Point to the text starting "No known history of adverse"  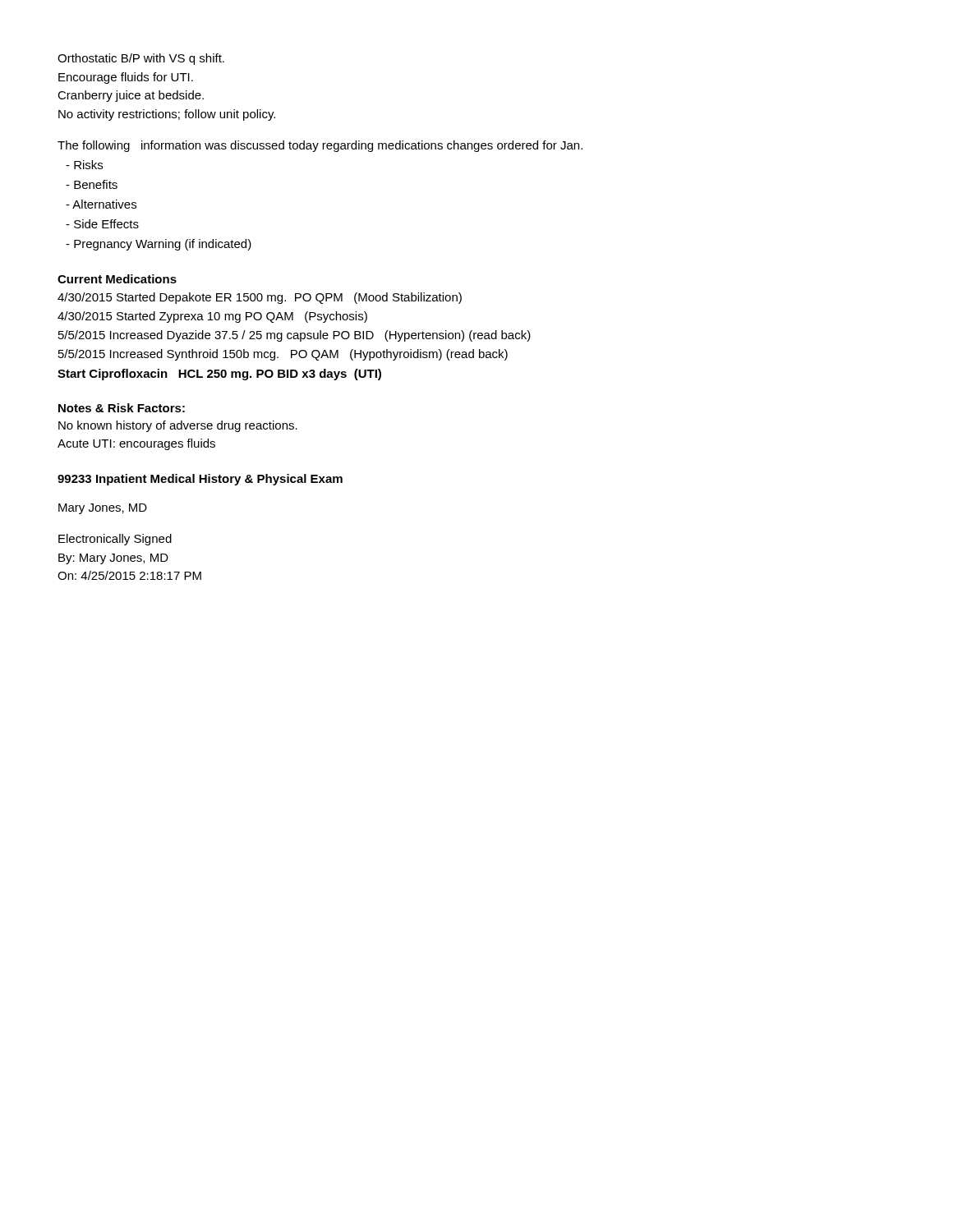click(178, 434)
